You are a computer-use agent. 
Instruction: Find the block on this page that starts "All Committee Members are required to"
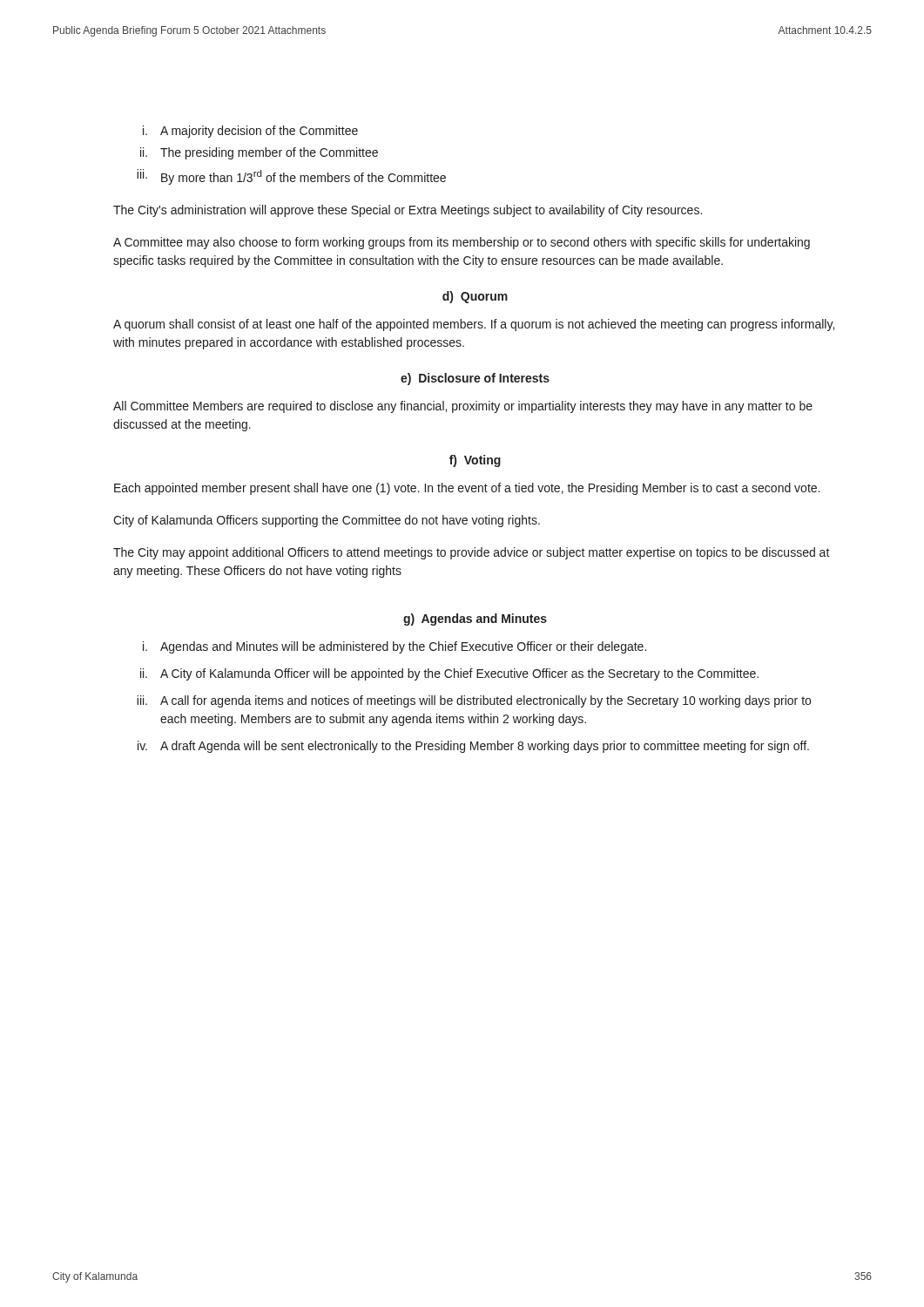(x=463, y=415)
